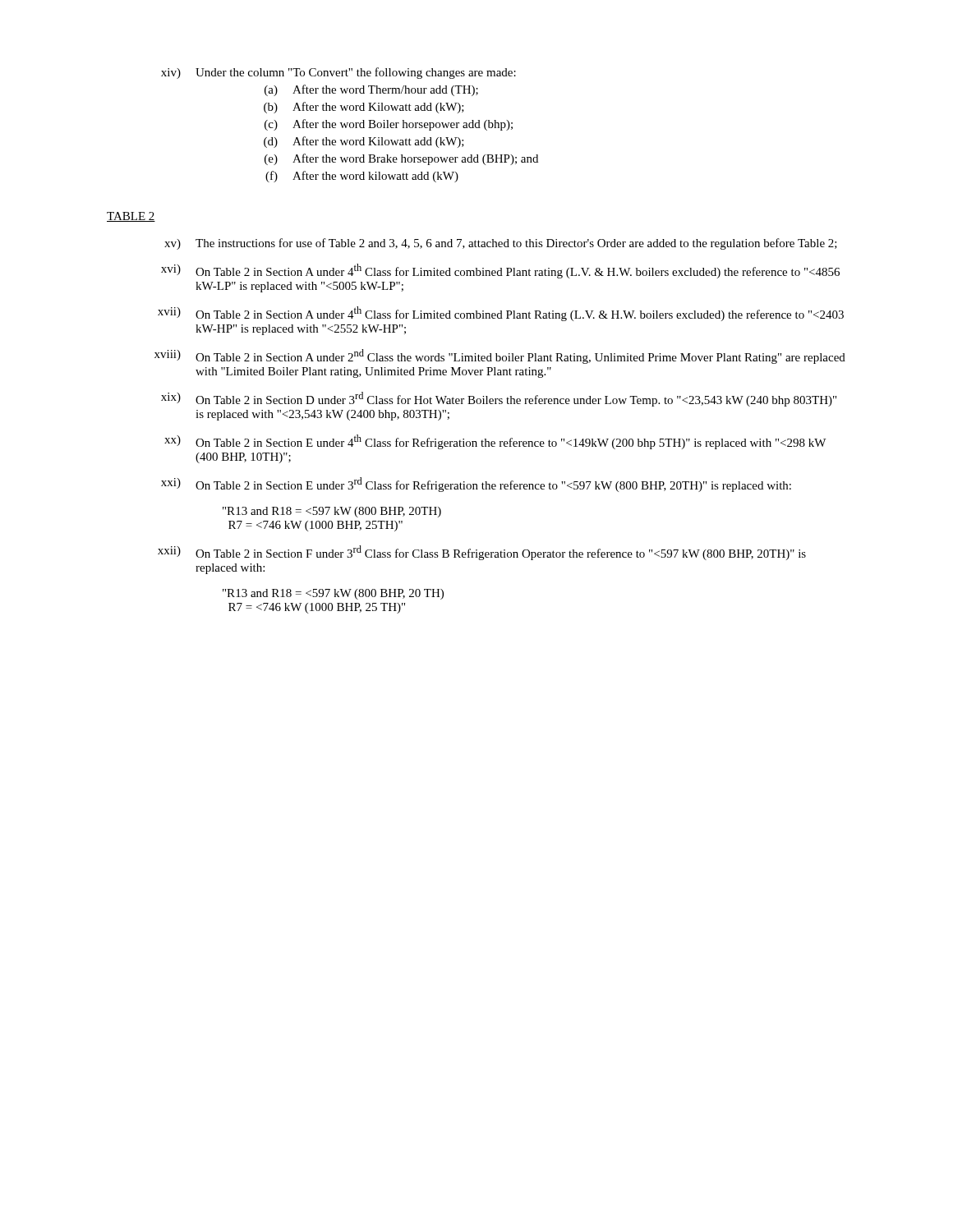
Task: Select a section header
Action: (131, 216)
